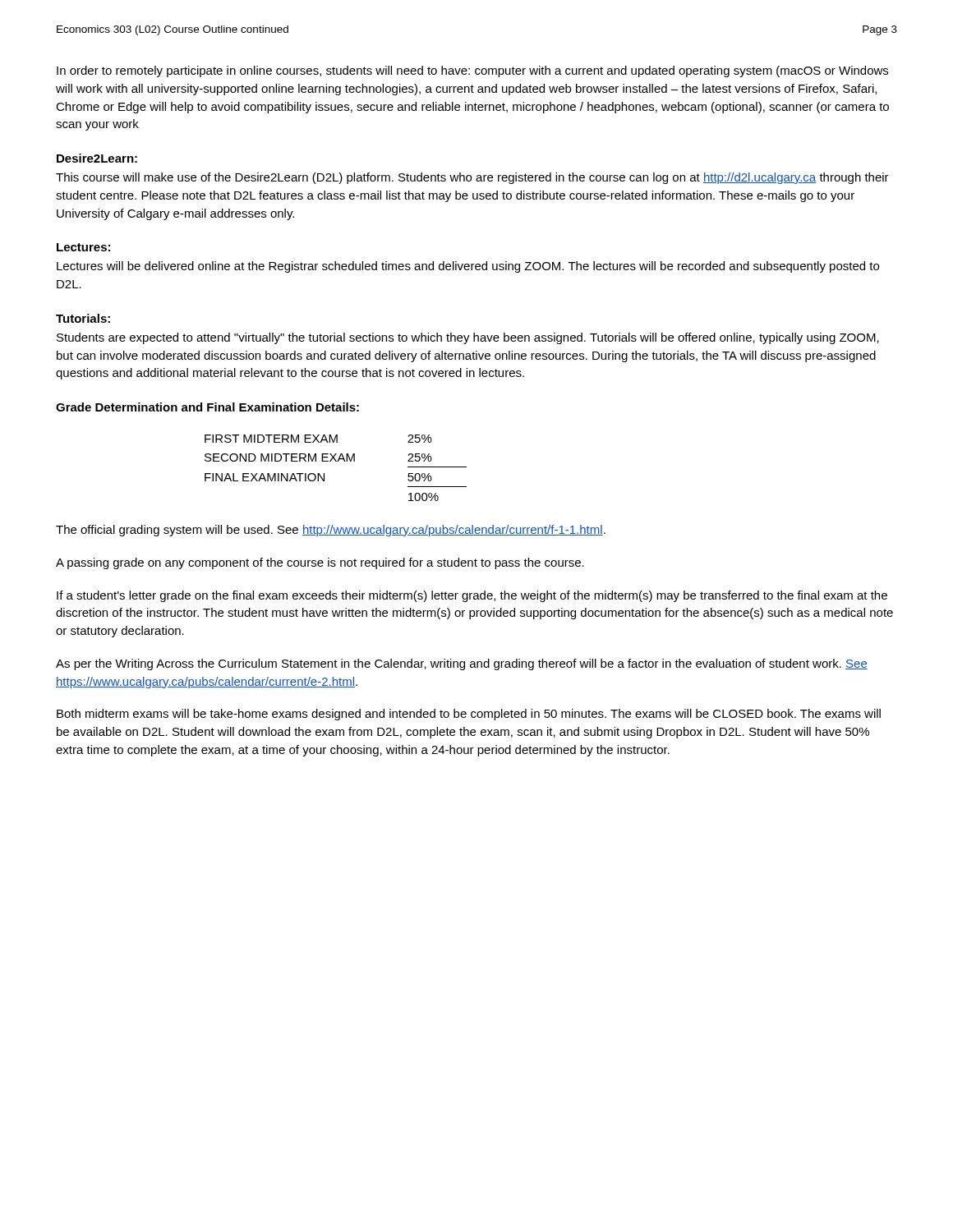Image resolution: width=953 pixels, height=1232 pixels.
Task: Find the section header that says "Grade Determination and Final Examination"
Action: [x=208, y=407]
